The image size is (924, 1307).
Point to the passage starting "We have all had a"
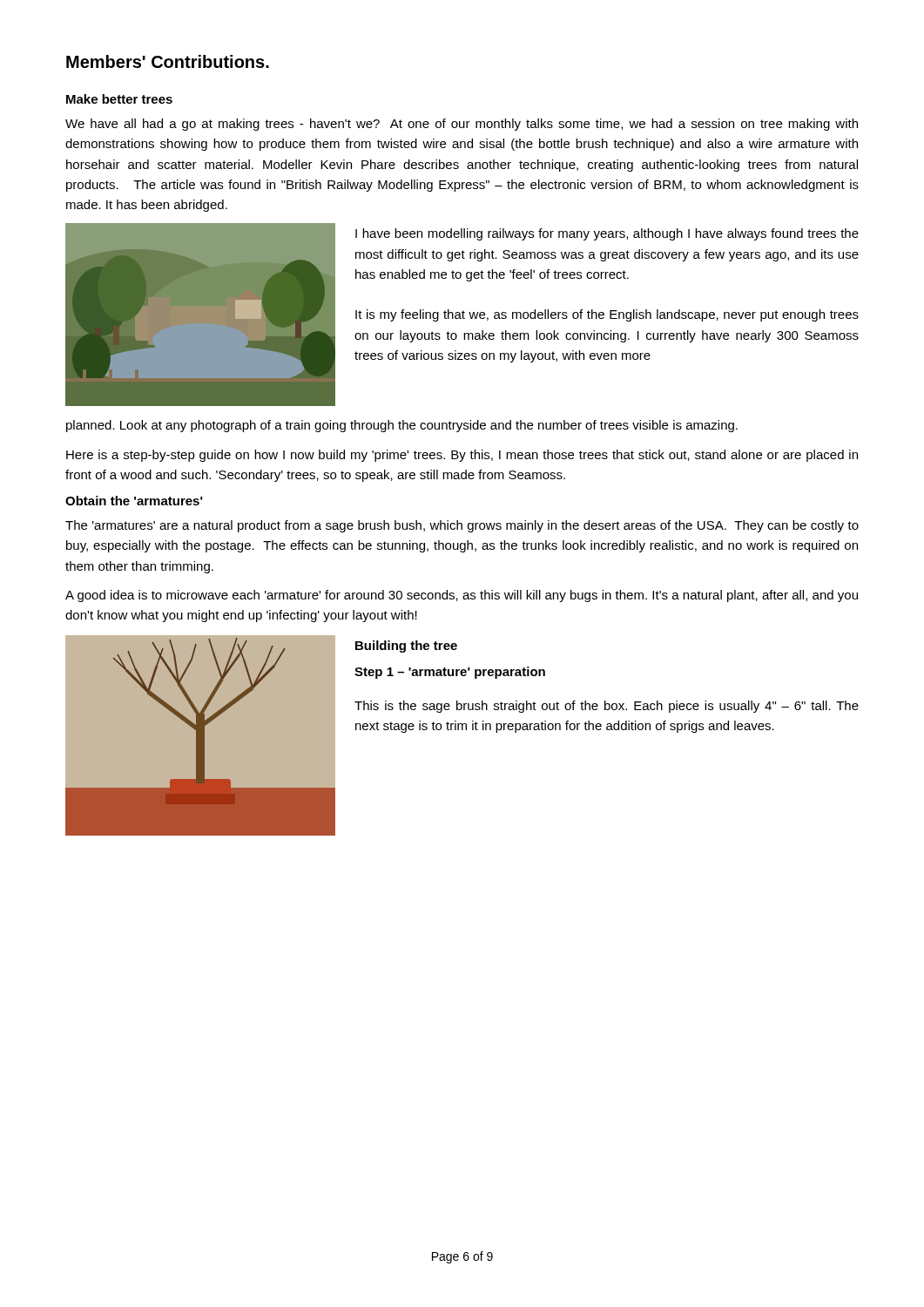462,164
